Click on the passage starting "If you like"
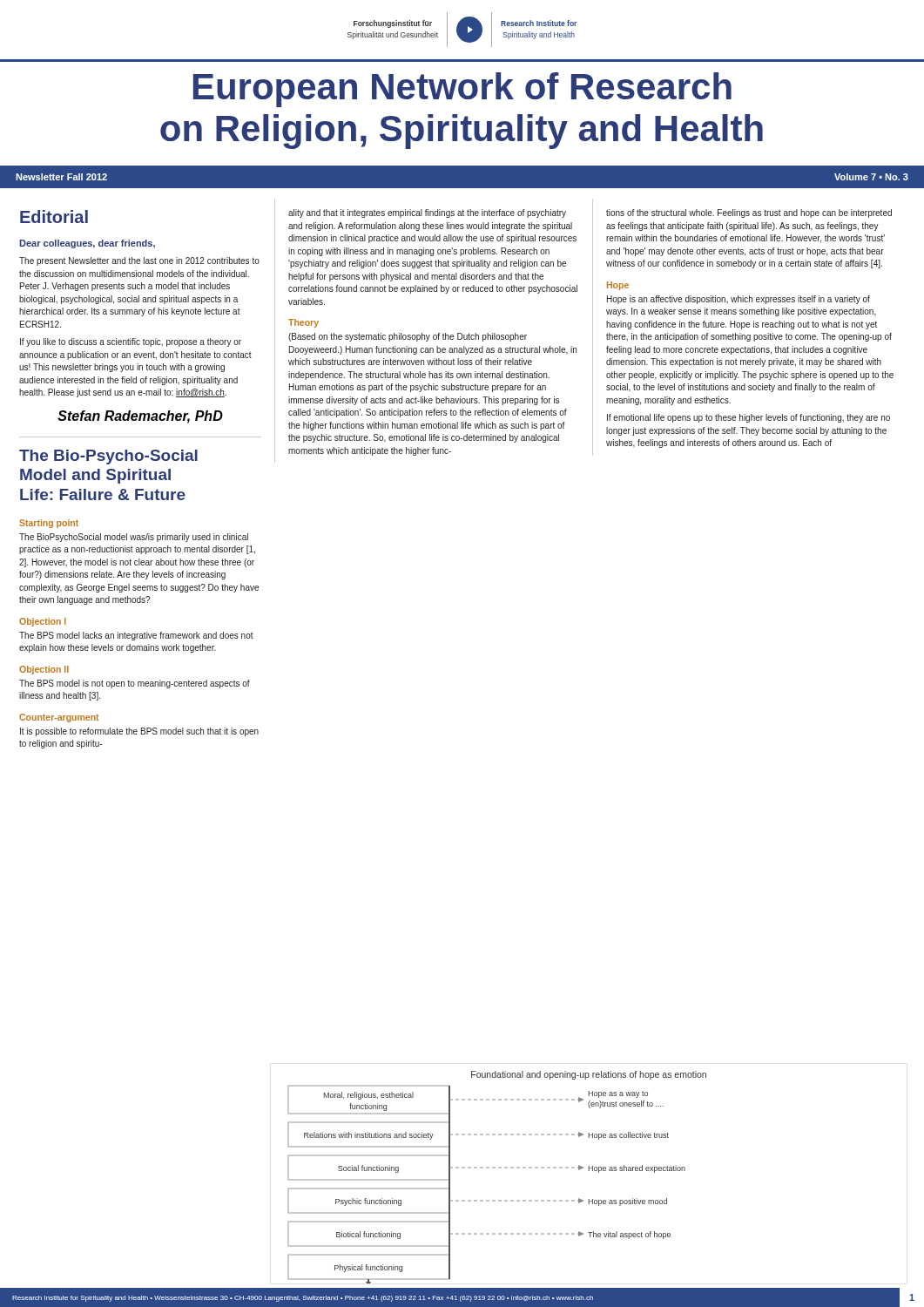The width and height of the screenshot is (924, 1307). coord(140,368)
